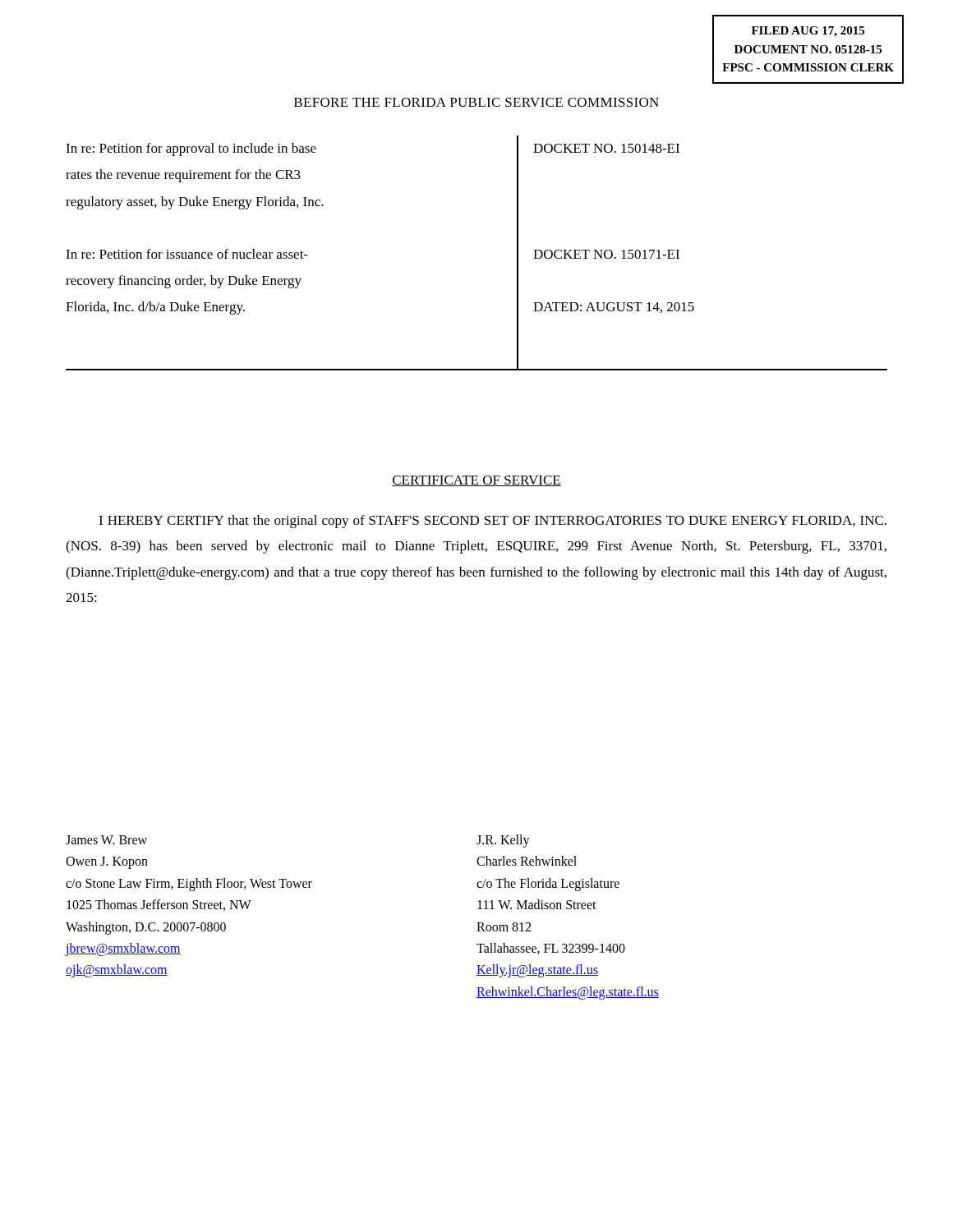Locate the table
This screenshot has width=953, height=1232.
pos(476,253)
